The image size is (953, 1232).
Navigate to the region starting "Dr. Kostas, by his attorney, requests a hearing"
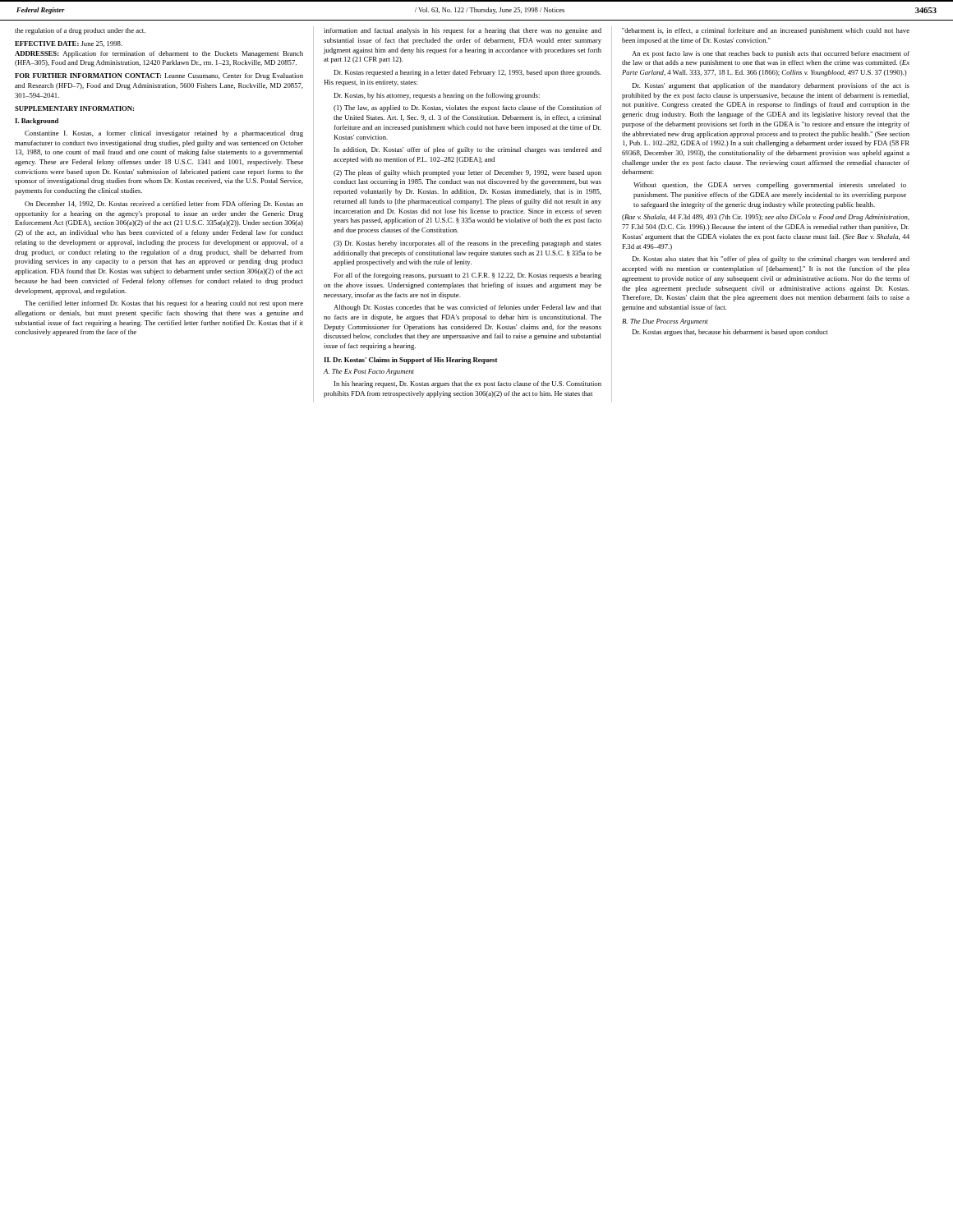point(463,96)
